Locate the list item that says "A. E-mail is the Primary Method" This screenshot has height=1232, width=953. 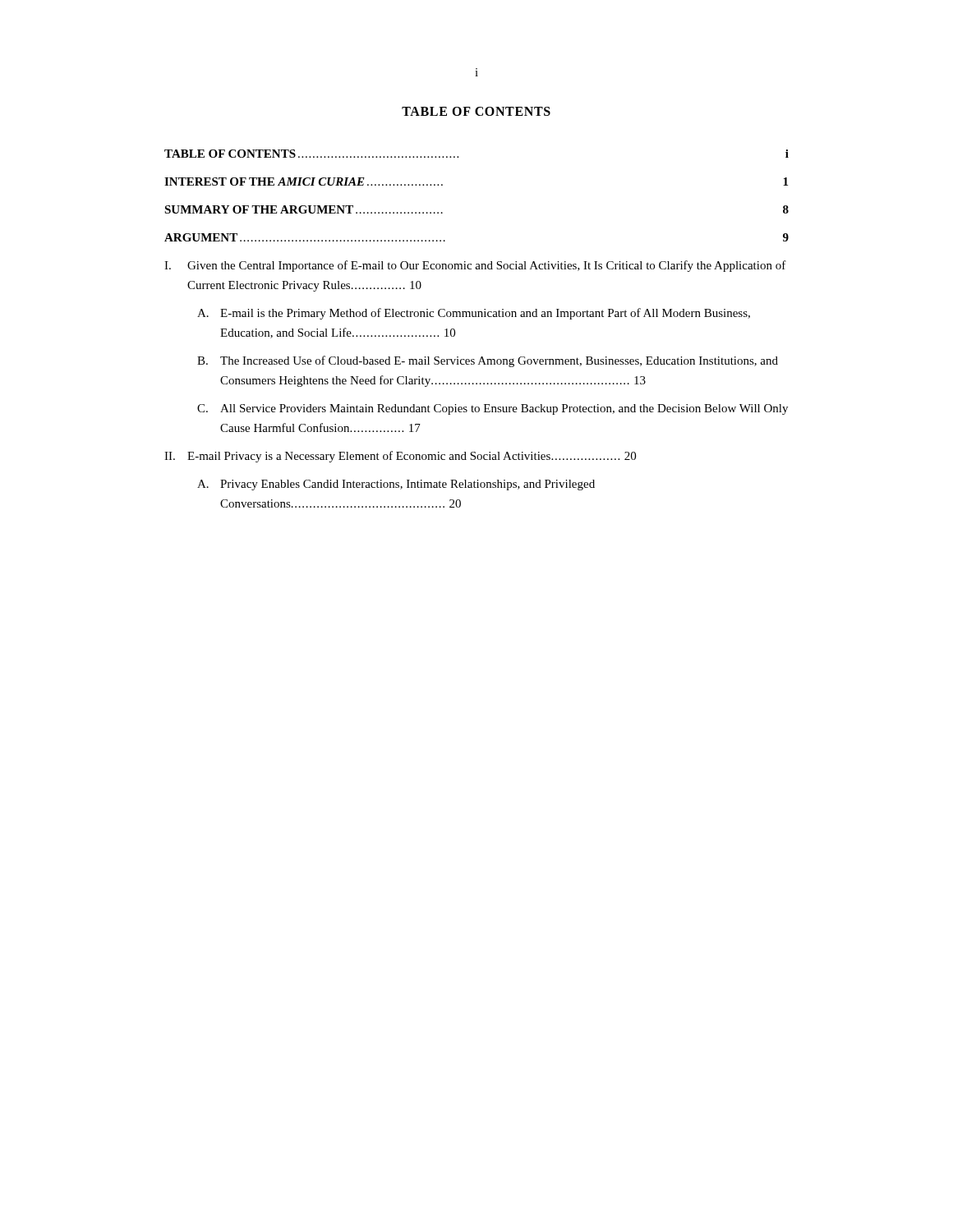click(x=493, y=323)
